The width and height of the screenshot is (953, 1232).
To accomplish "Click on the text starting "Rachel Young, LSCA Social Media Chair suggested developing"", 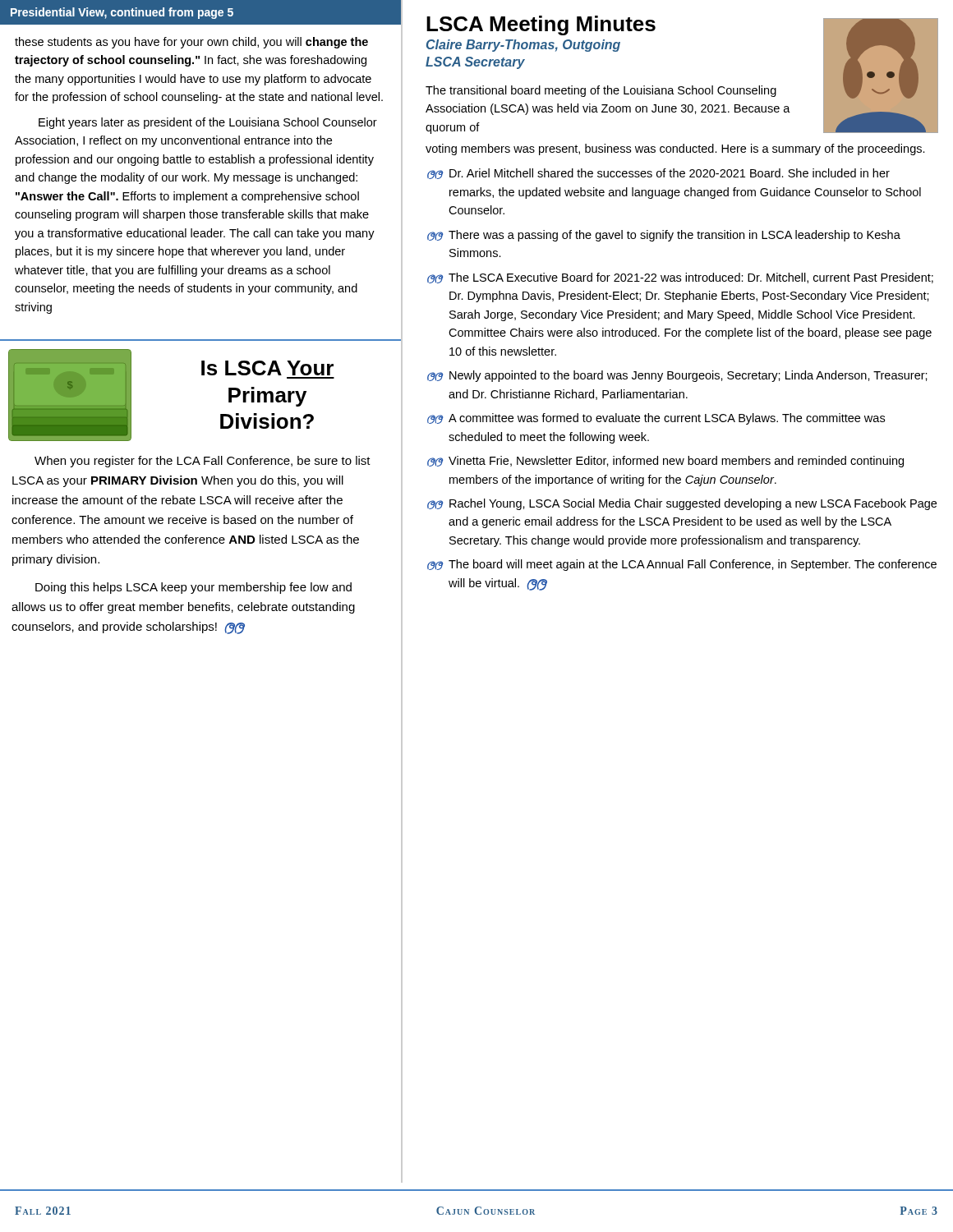I will (x=681, y=522).
